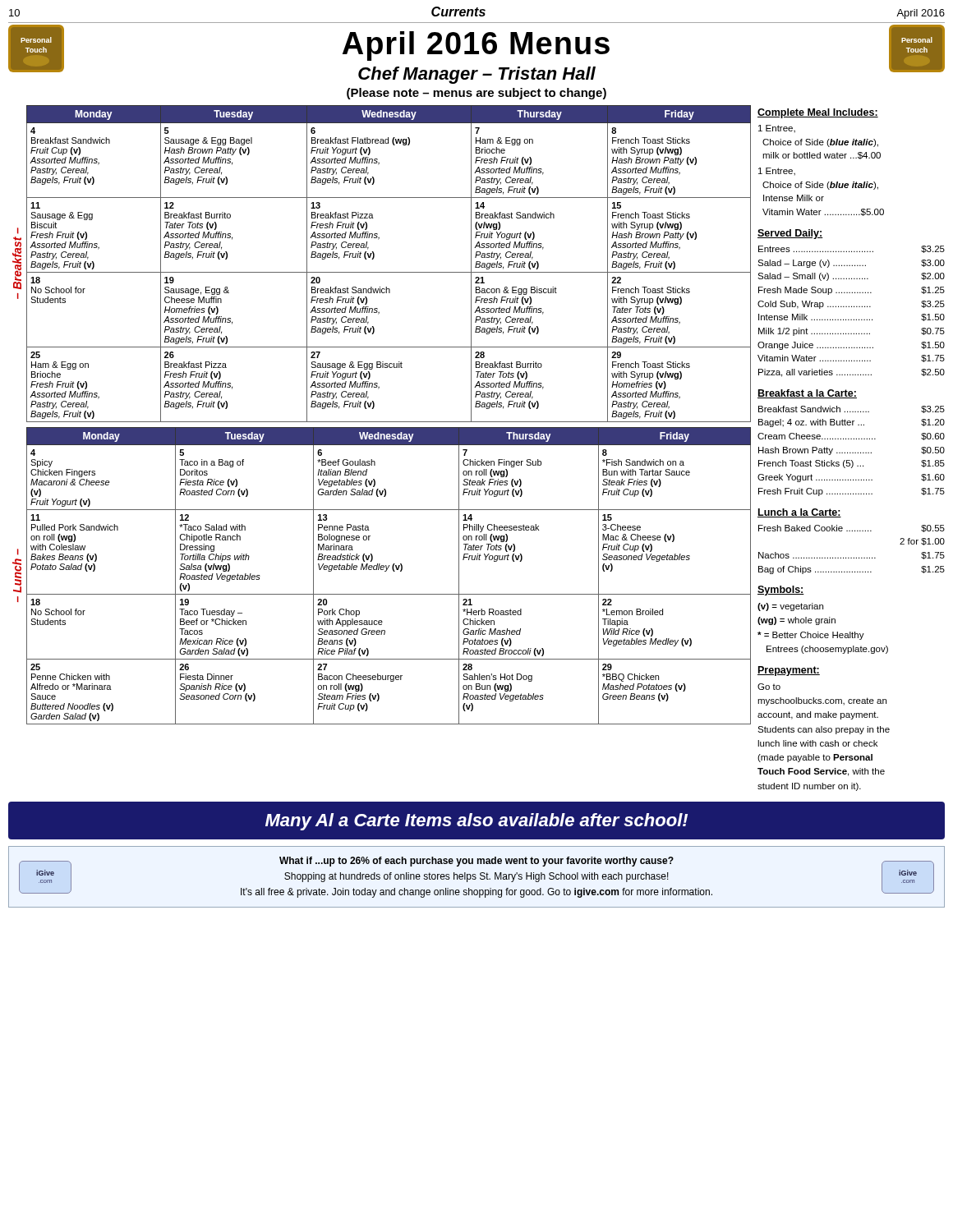Find the section header on this page that starts "(Please note – menus are subject to"
The image size is (953, 1232).
(x=476, y=92)
